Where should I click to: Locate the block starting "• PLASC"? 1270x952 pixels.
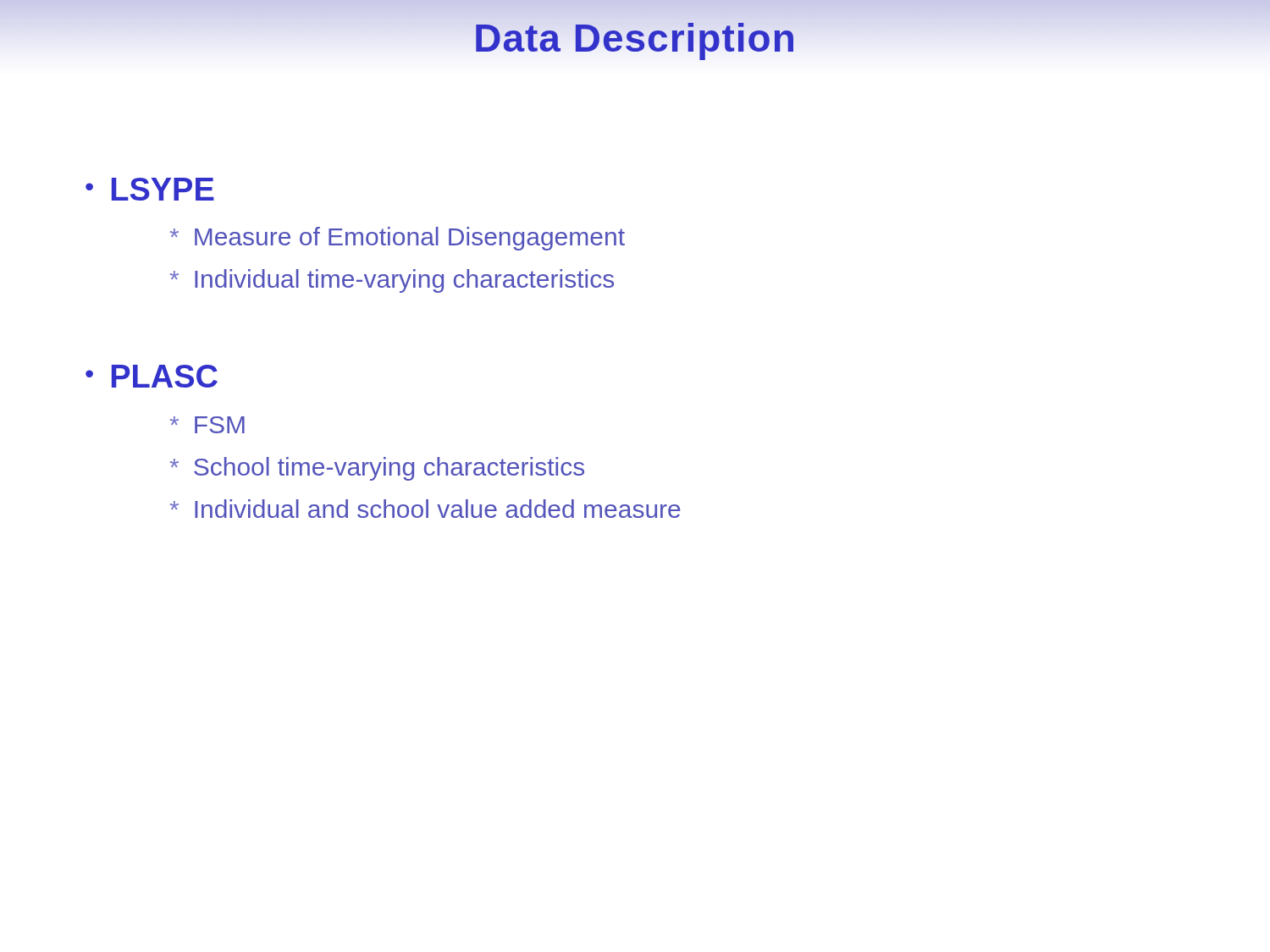point(152,376)
